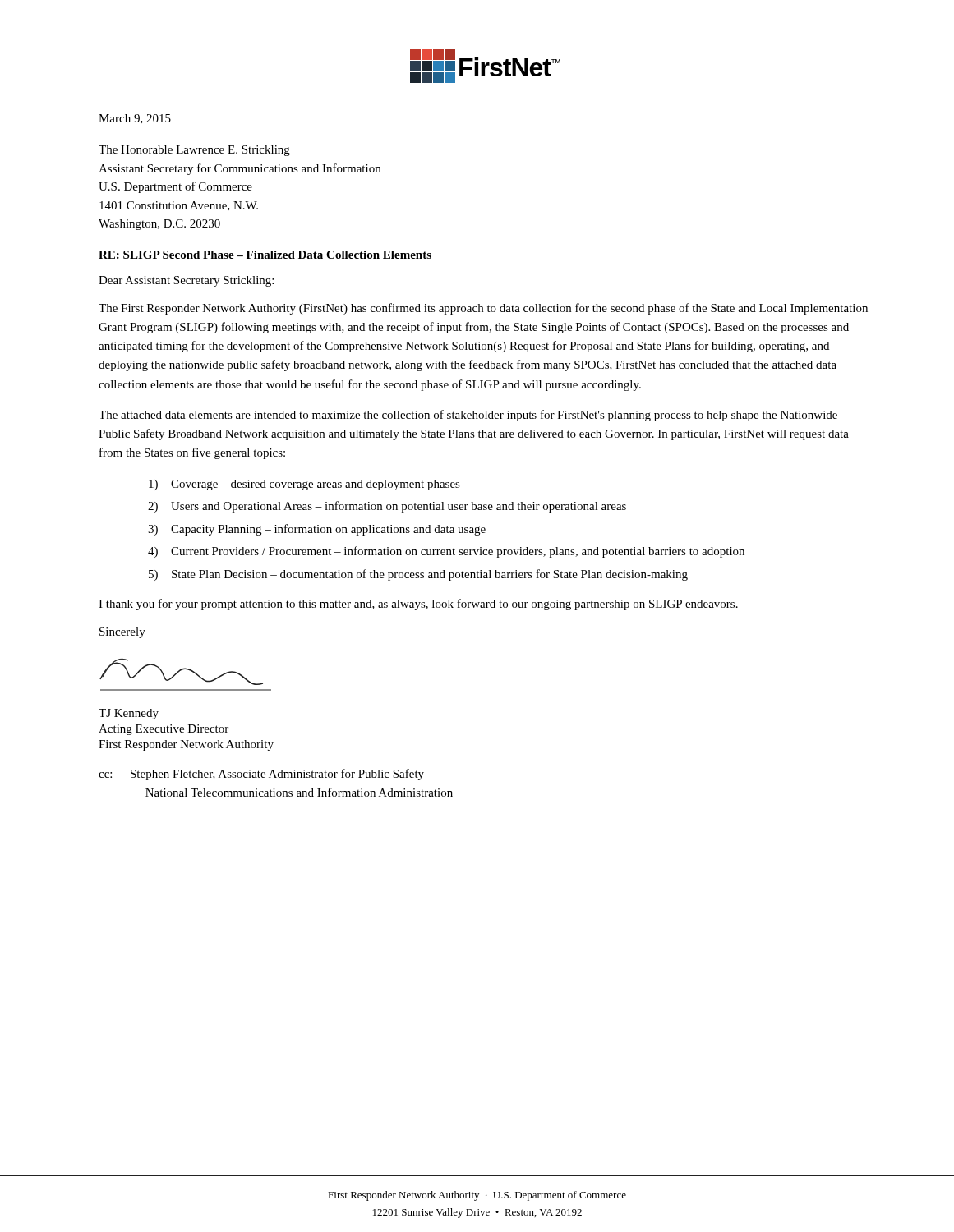Image resolution: width=954 pixels, height=1232 pixels.
Task: Locate the region starting "4) Current Providers"
Action: coord(510,551)
